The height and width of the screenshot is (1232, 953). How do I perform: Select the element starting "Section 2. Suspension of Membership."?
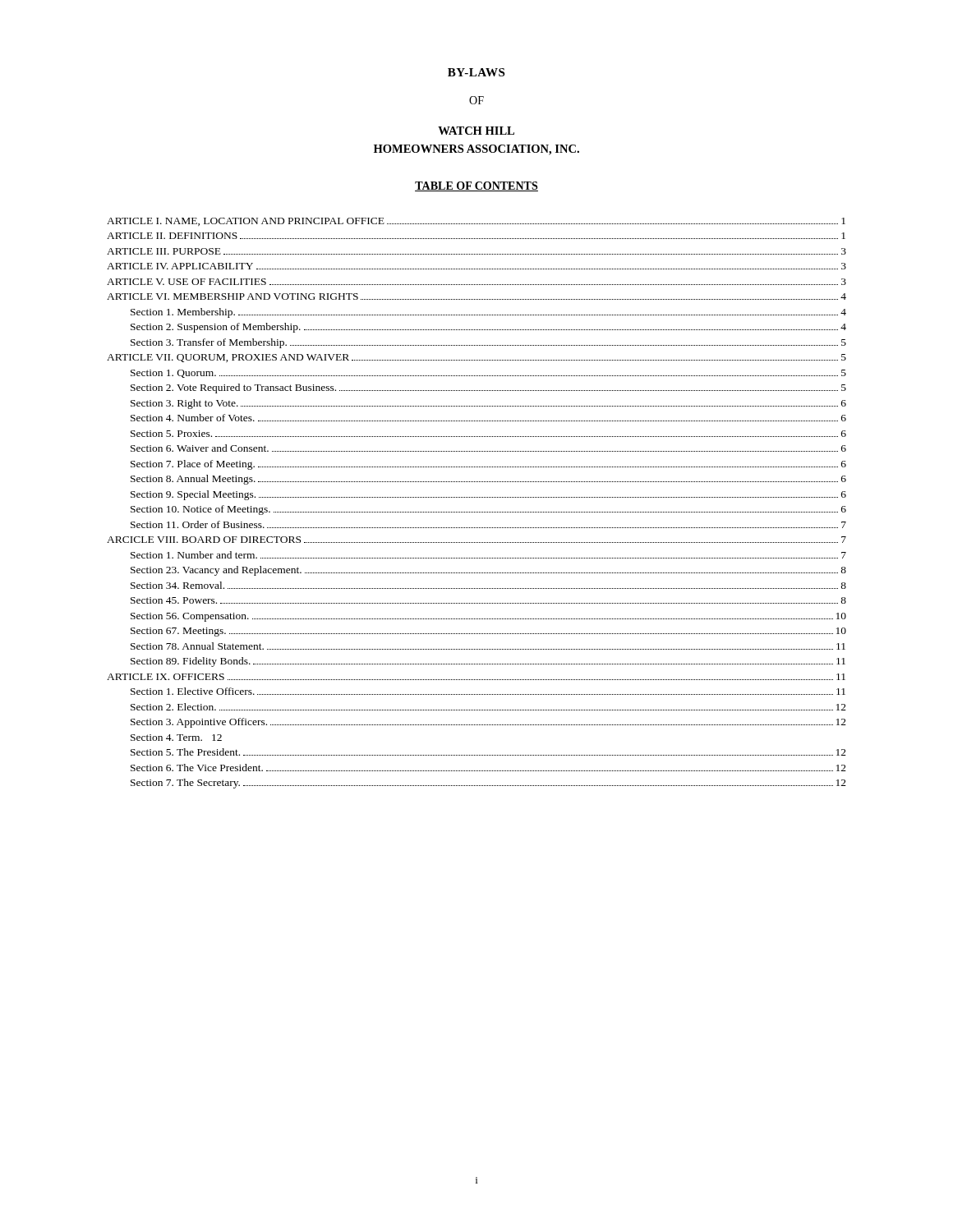coord(488,327)
